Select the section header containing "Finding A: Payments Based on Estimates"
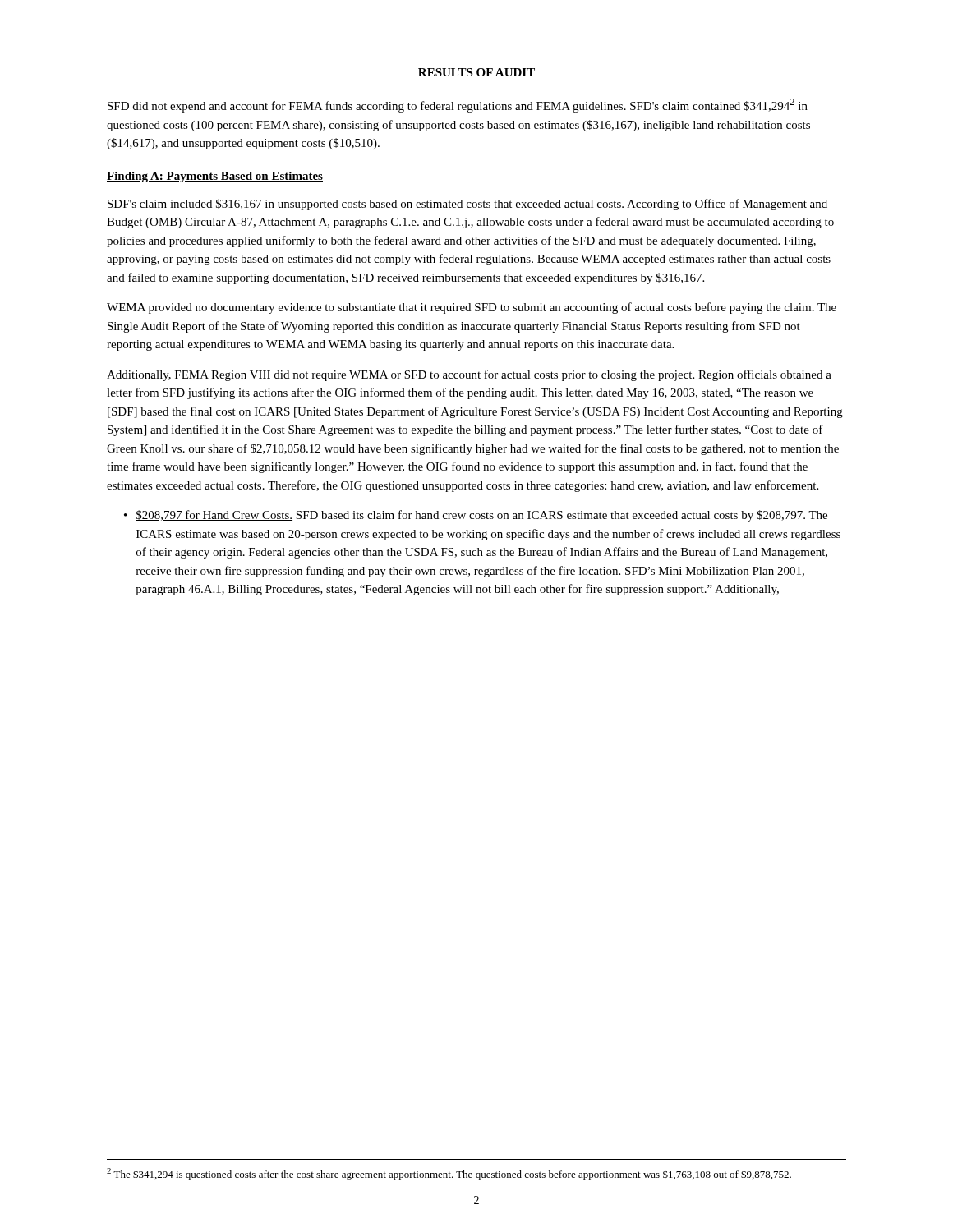953x1232 pixels. [215, 175]
